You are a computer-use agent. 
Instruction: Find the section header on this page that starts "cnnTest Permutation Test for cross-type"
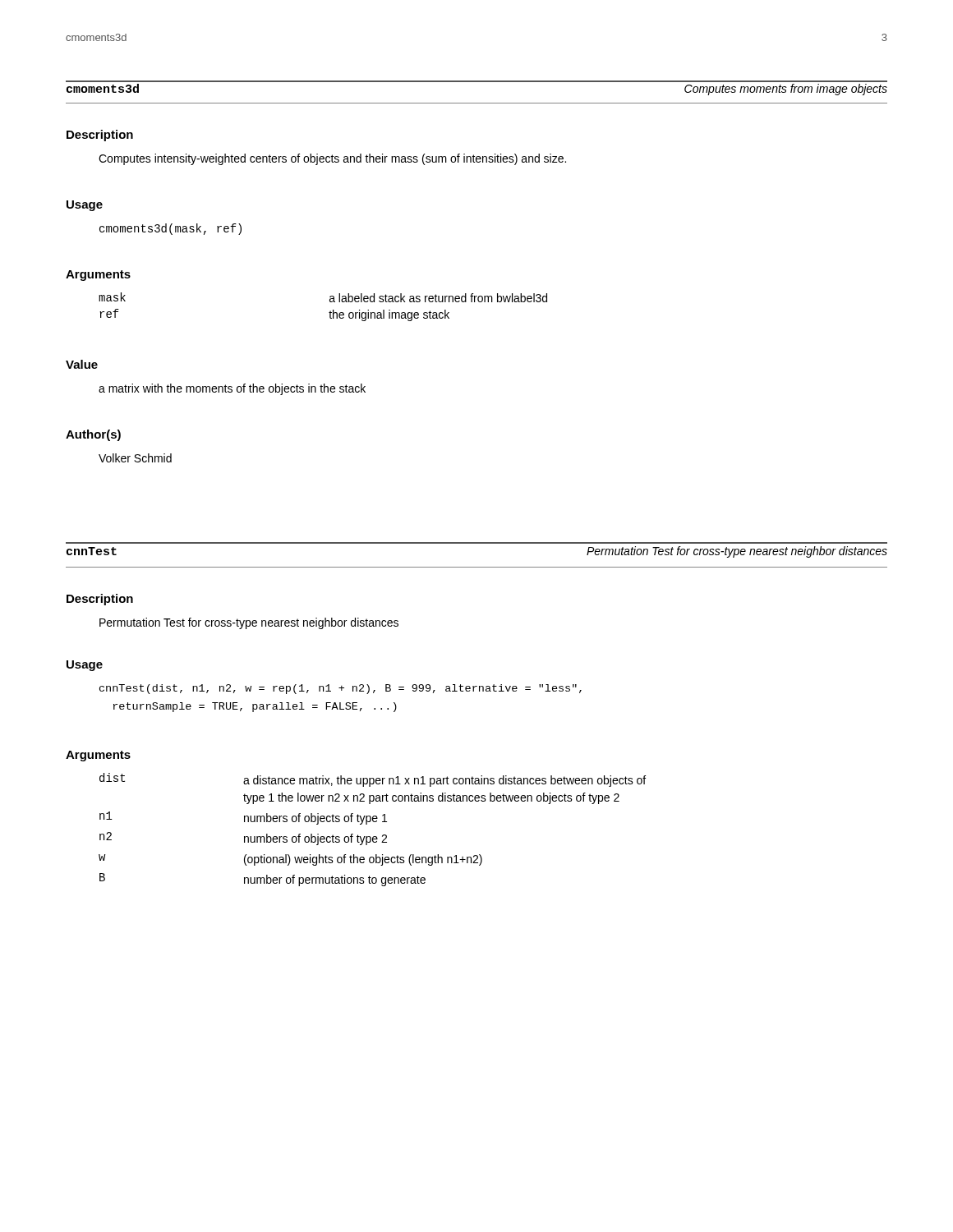476,552
